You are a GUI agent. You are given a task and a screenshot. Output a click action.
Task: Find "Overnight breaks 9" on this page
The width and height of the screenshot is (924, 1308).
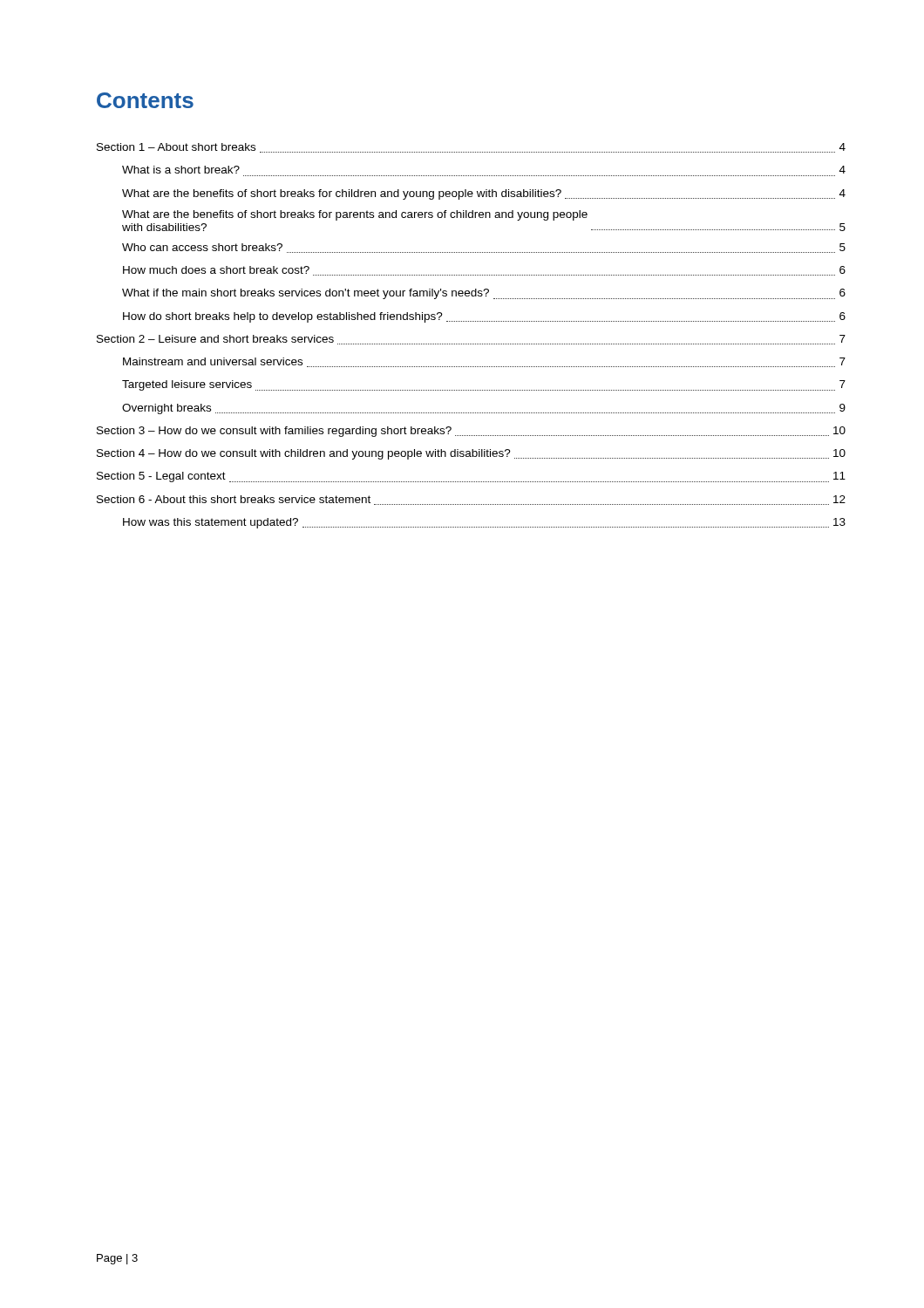471,408
